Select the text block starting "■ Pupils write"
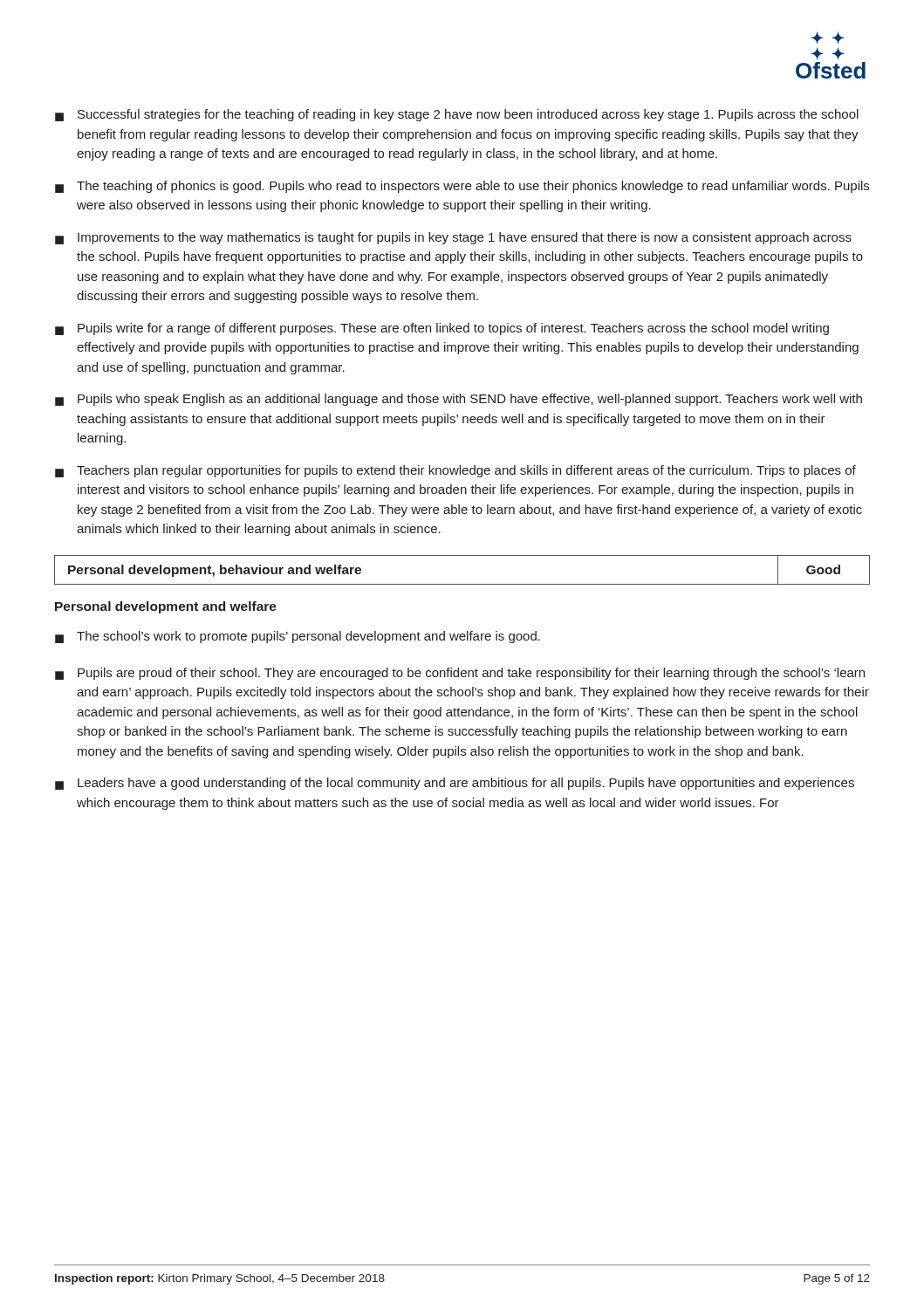This screenshot has width=924, height=1309. pyautogui.click(x=462, y=348)
